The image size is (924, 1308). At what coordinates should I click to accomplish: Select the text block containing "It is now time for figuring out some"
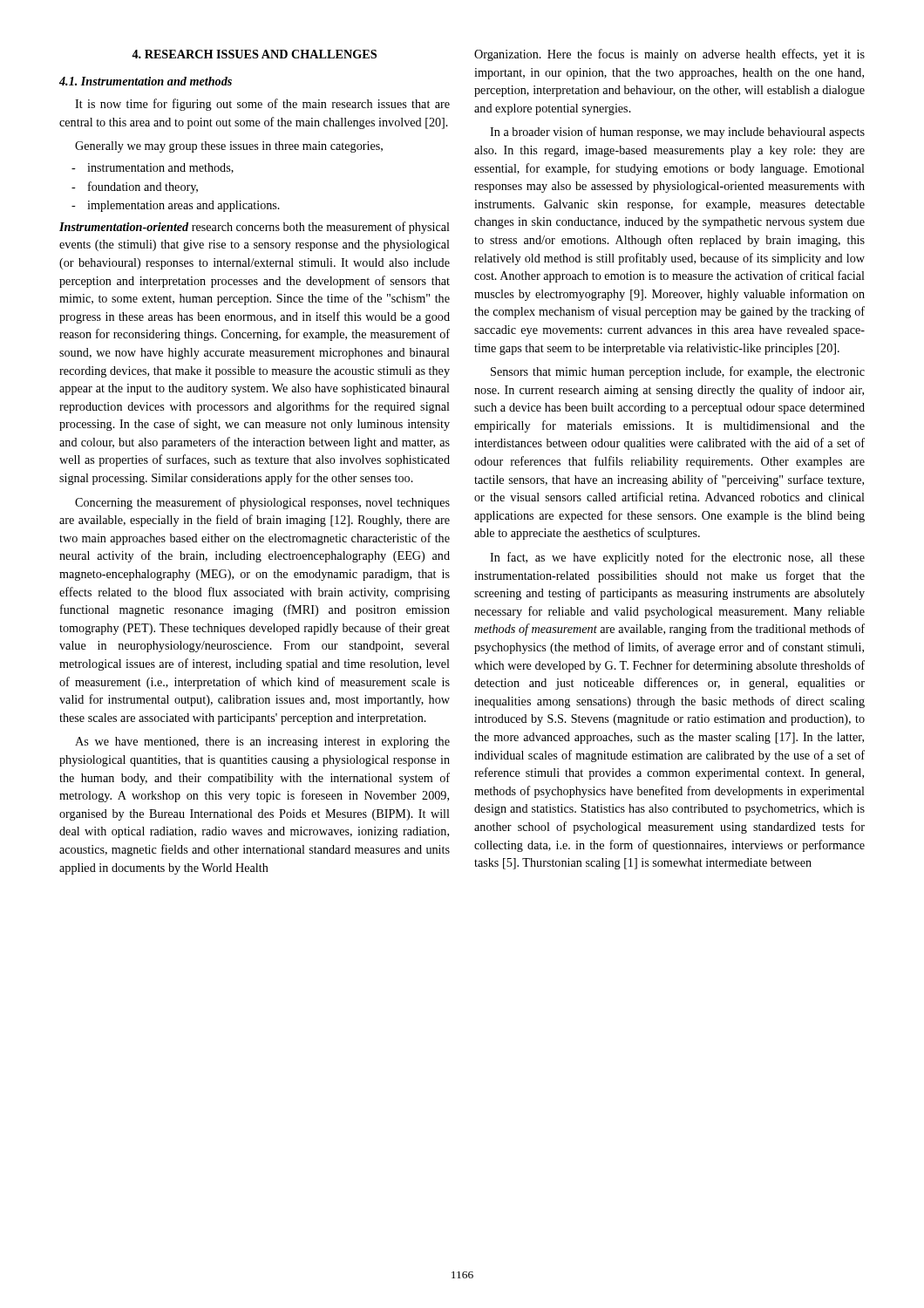(255, 113)
